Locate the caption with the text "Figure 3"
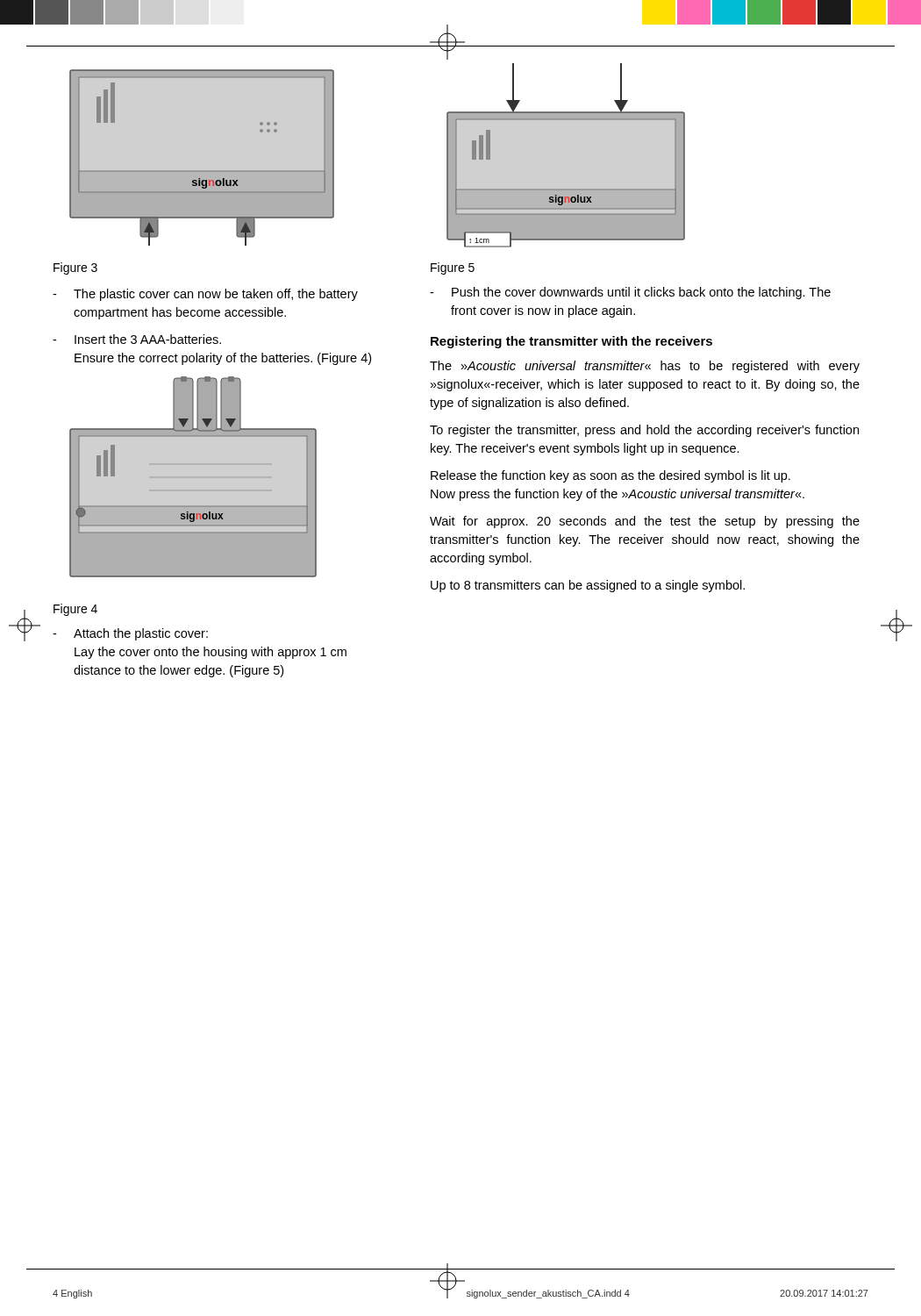921x1316 pixels. coord(75,268)
